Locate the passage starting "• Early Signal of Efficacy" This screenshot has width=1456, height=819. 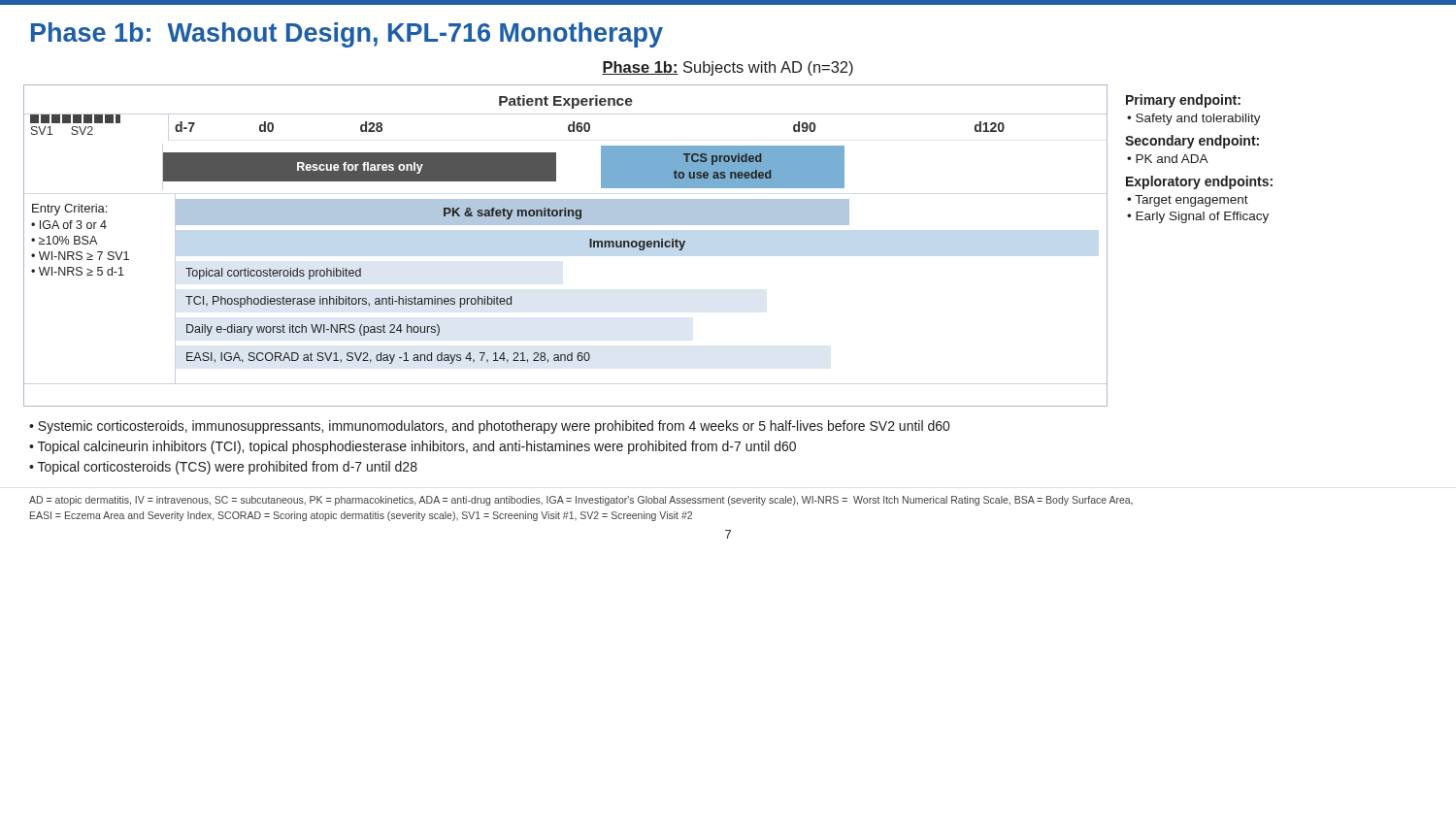point(1198,216)
